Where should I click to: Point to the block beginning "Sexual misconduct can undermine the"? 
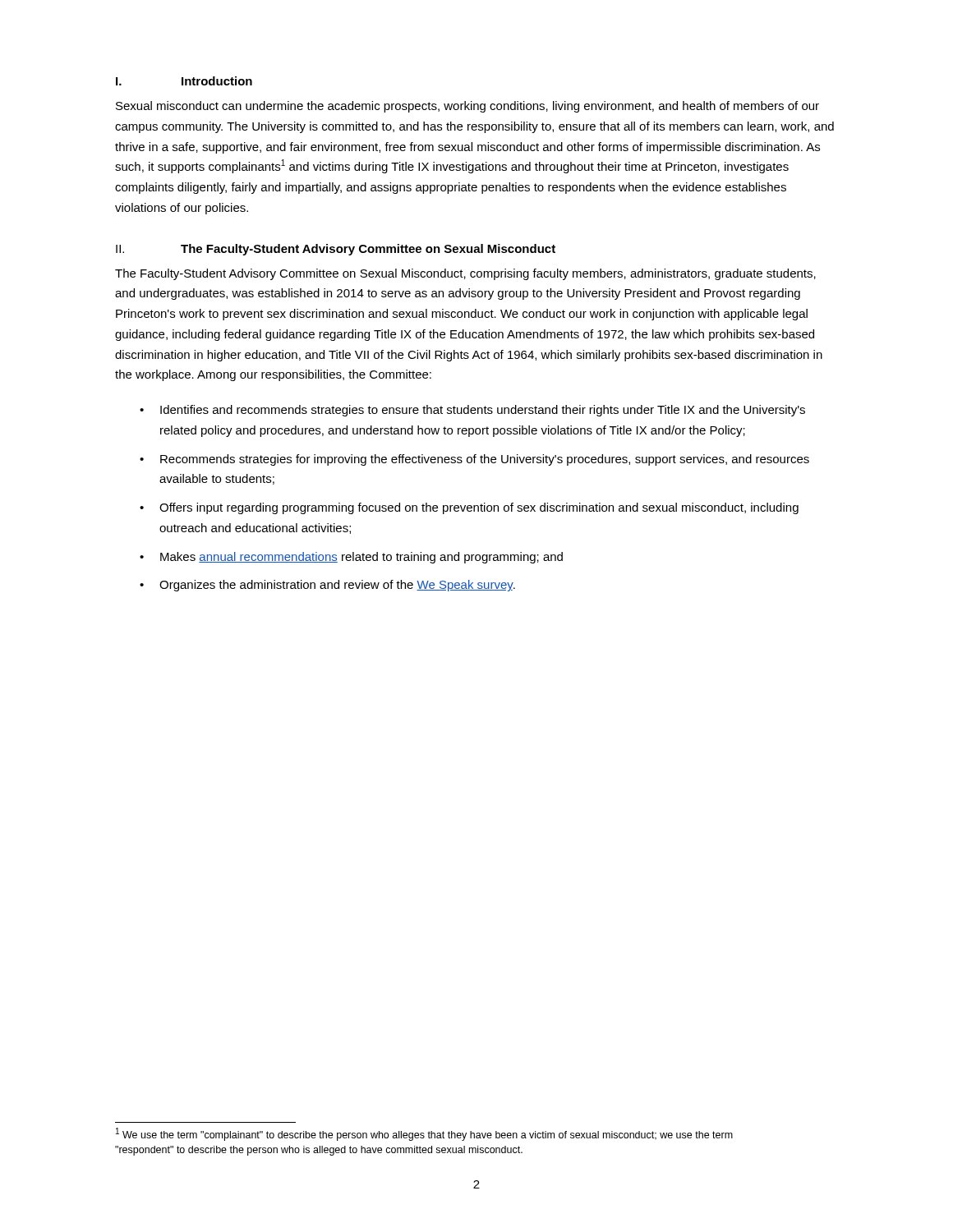pyautogui.click(x=475, y=156)
